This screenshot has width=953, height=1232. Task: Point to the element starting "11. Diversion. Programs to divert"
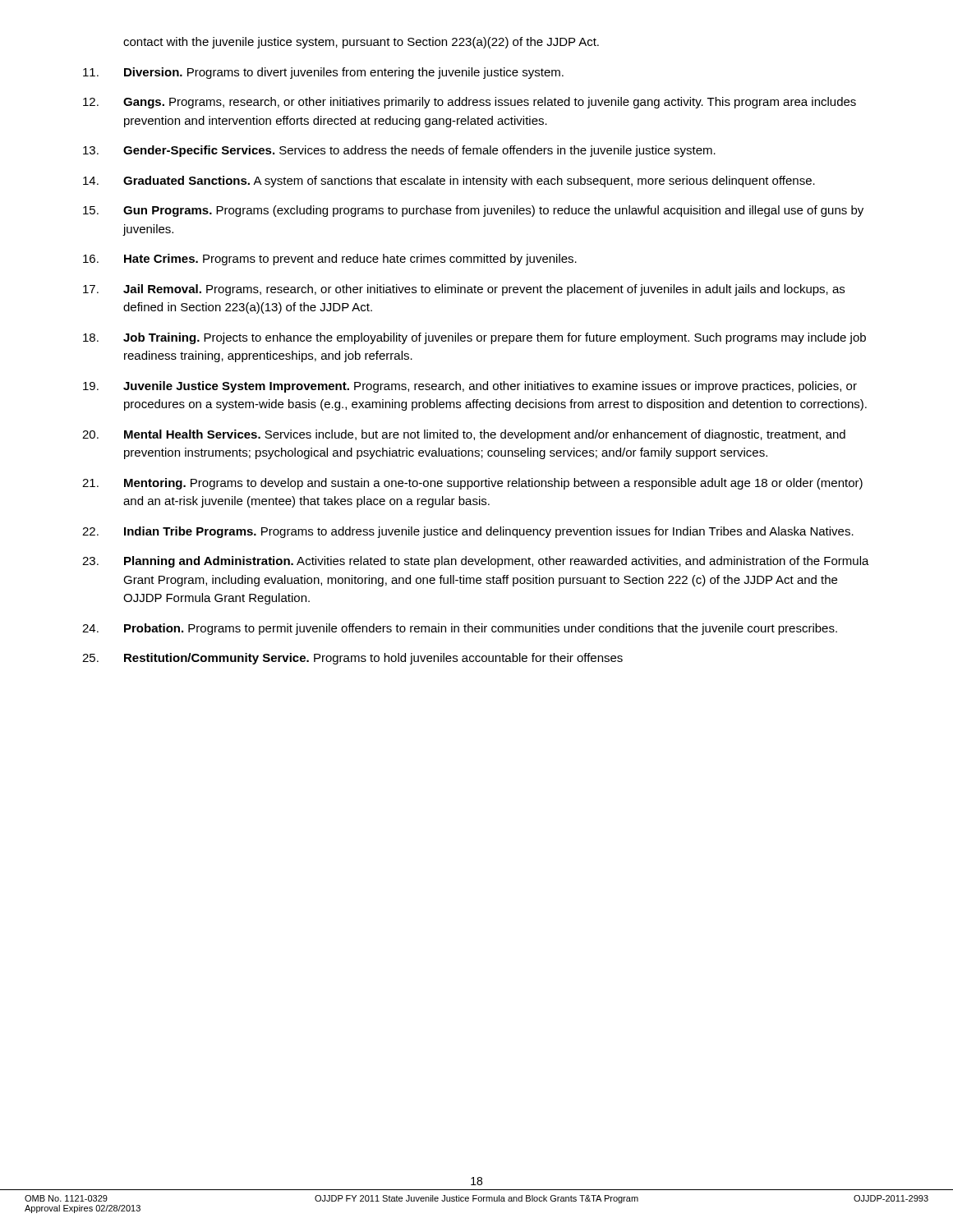(x=476, y=72)
